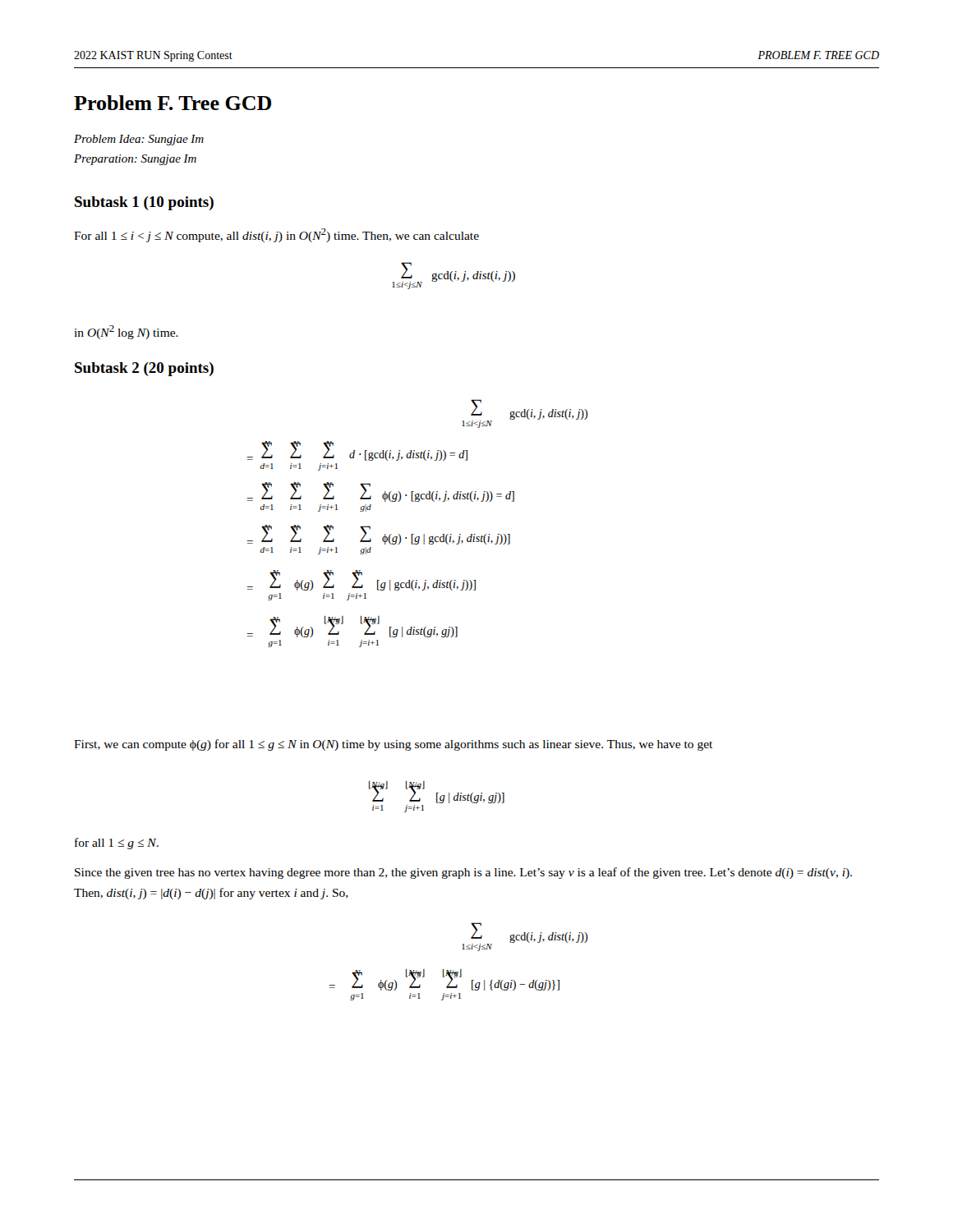This screenshot has width=953, height=1232.
Task: Point to the text block starting "Problem F. Tree"
Action: click(173, 103)
